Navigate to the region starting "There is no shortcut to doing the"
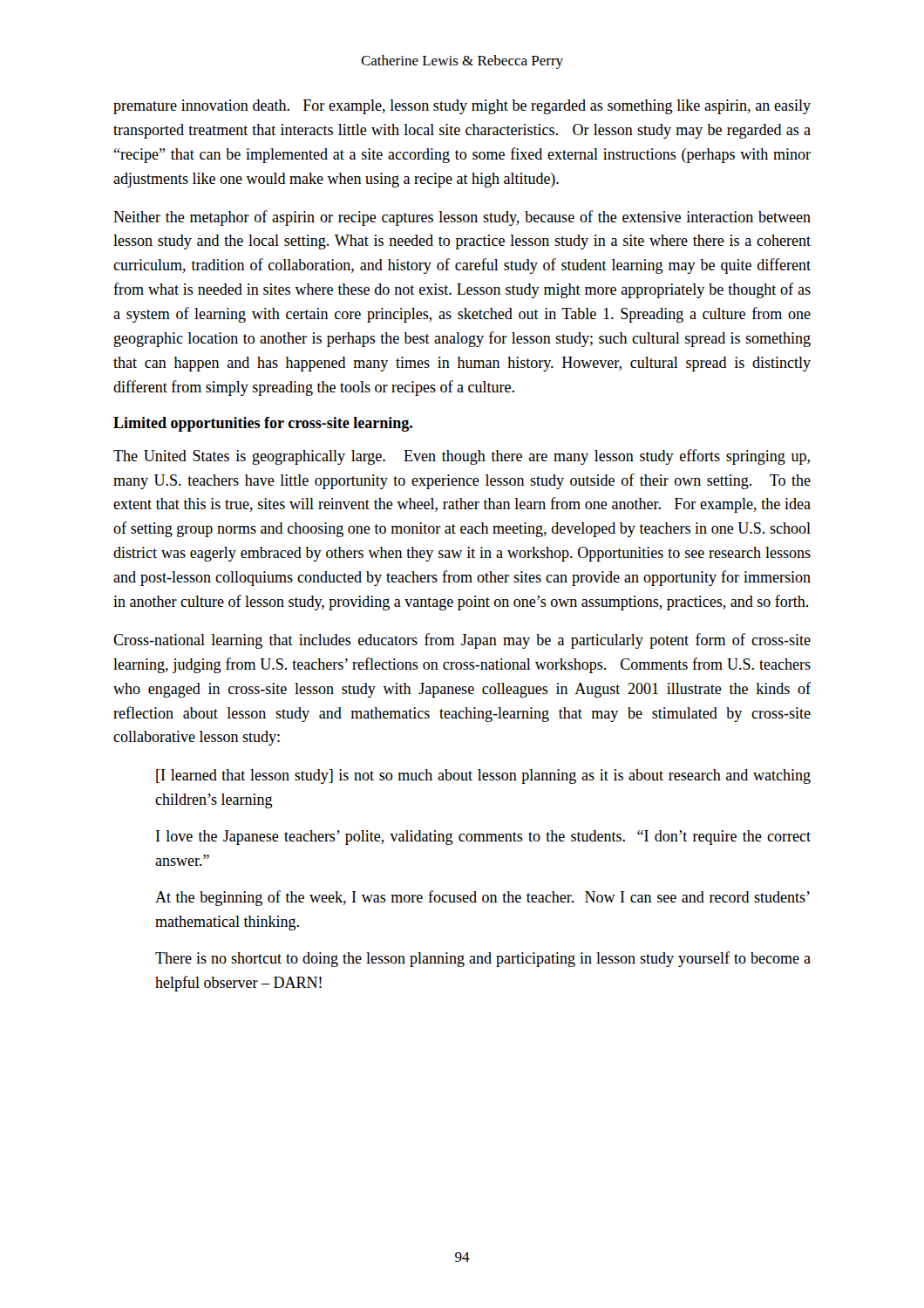This screenshot has width=924, height=1308. [x=483, y=970]
